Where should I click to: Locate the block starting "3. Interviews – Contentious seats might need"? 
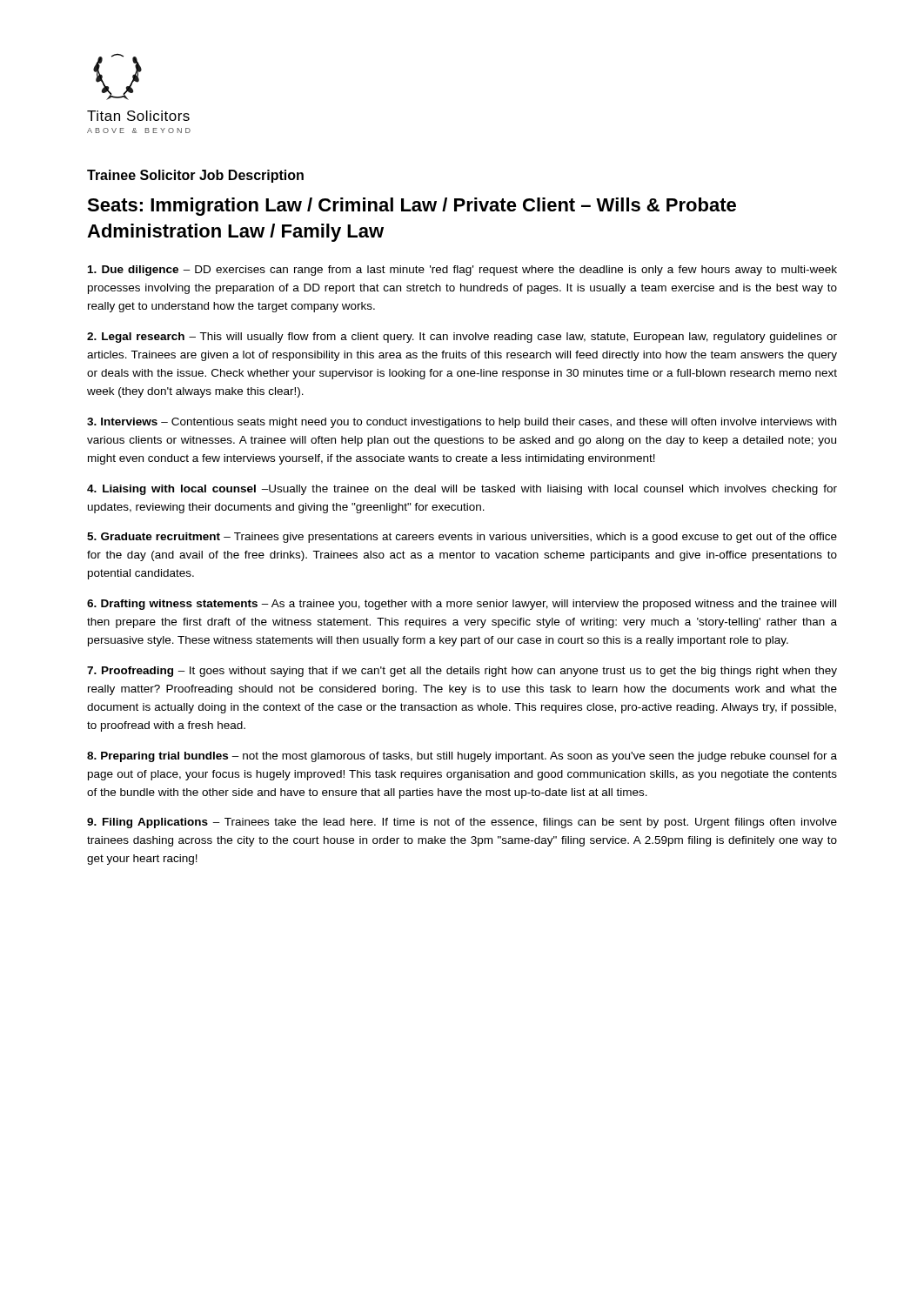tap(462, 440)
